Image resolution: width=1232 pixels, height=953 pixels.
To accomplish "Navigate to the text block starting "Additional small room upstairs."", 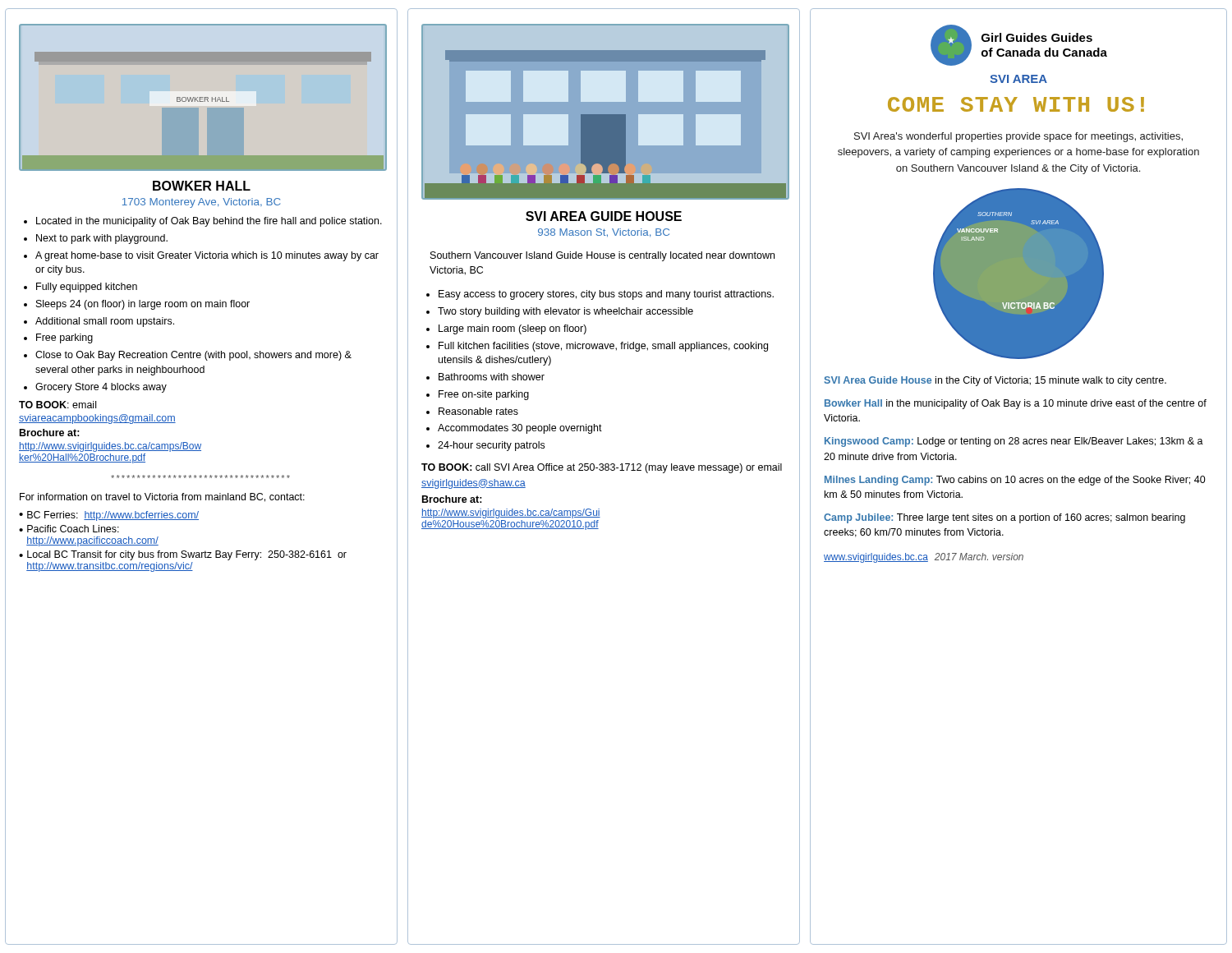I will click(x=105, y=321).
